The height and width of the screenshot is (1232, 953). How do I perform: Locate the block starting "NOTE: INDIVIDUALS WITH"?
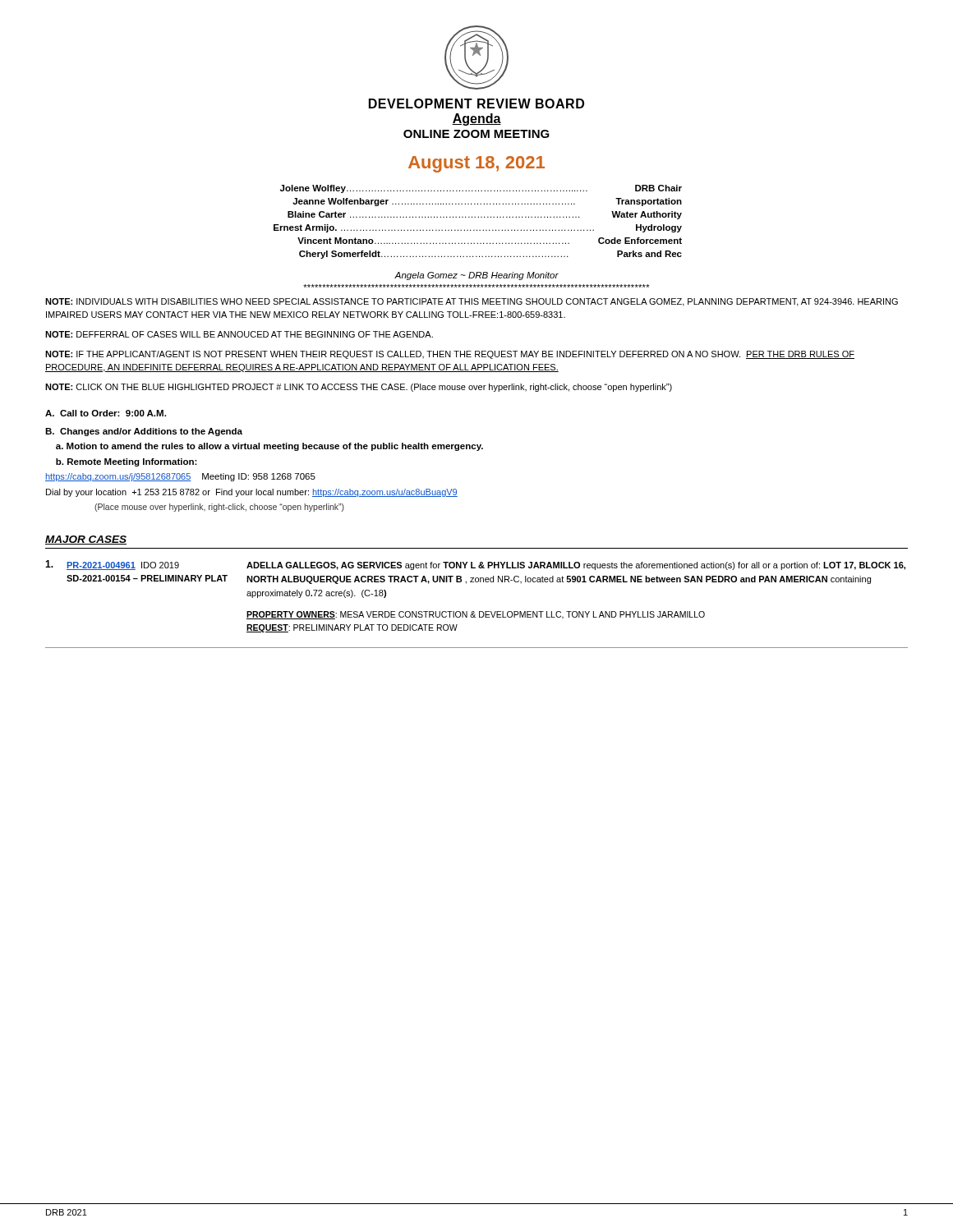point(472,308)
